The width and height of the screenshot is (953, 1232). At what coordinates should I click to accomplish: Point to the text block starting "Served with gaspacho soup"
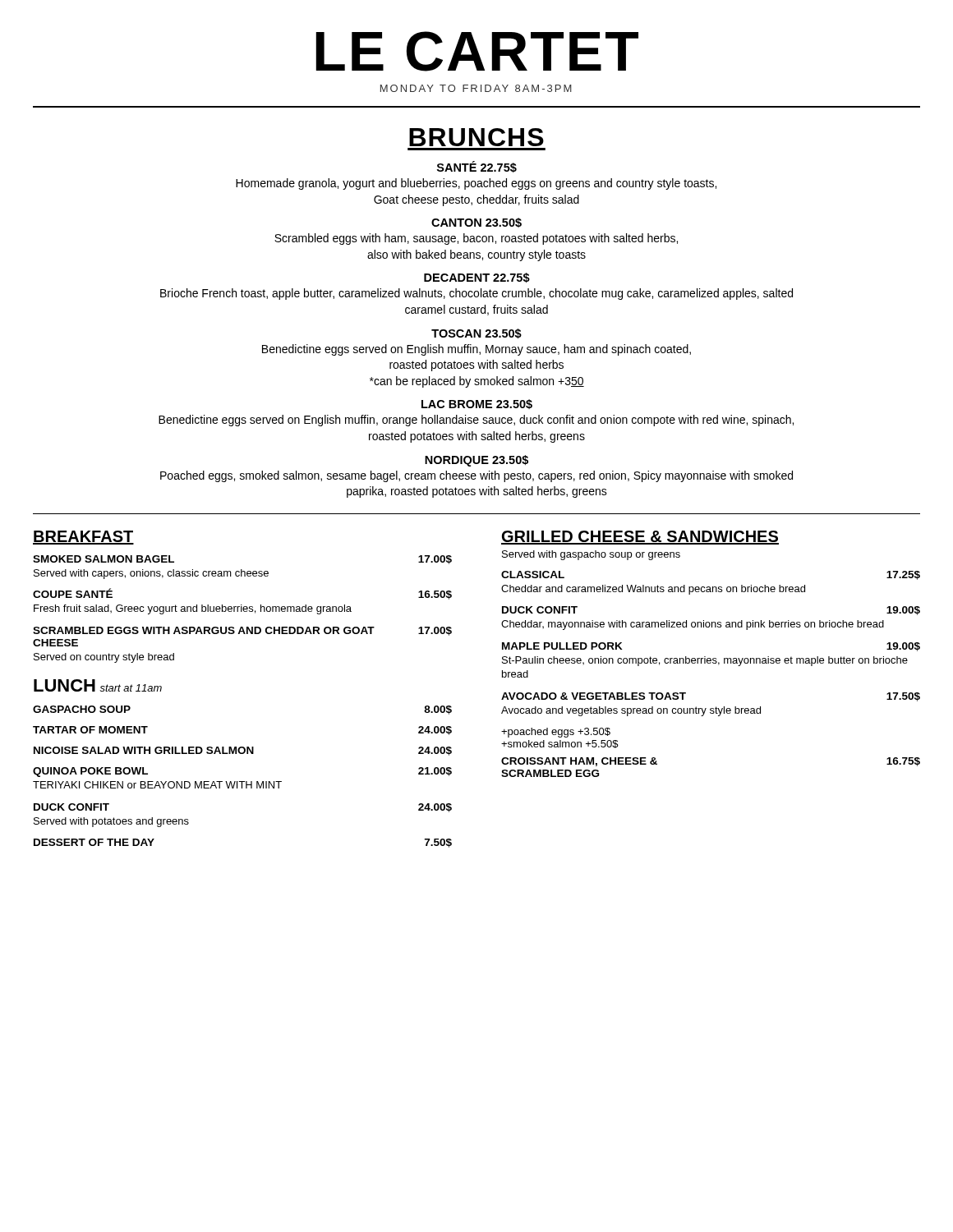591,554
